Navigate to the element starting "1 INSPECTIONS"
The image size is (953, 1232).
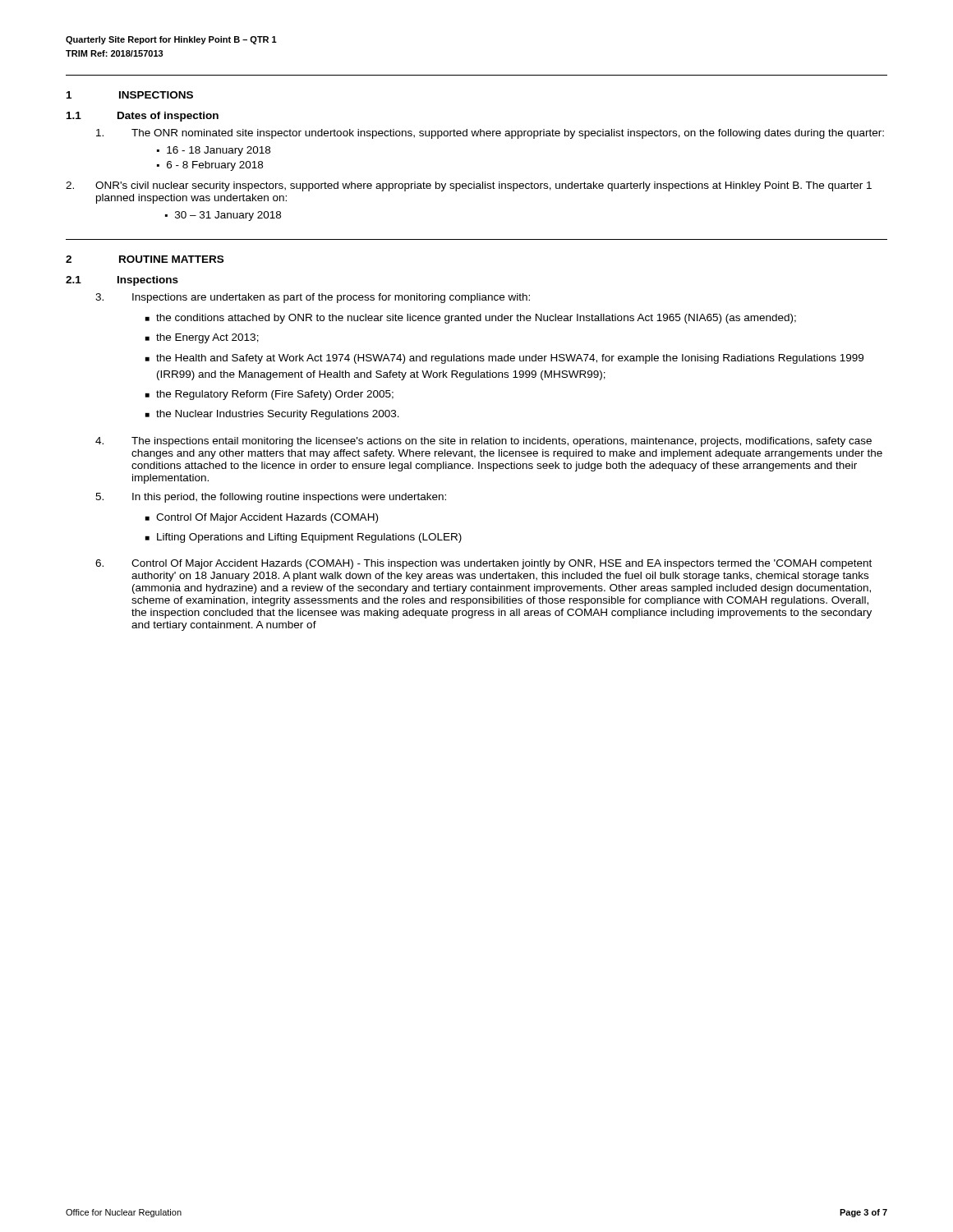(x=130, y=95)
